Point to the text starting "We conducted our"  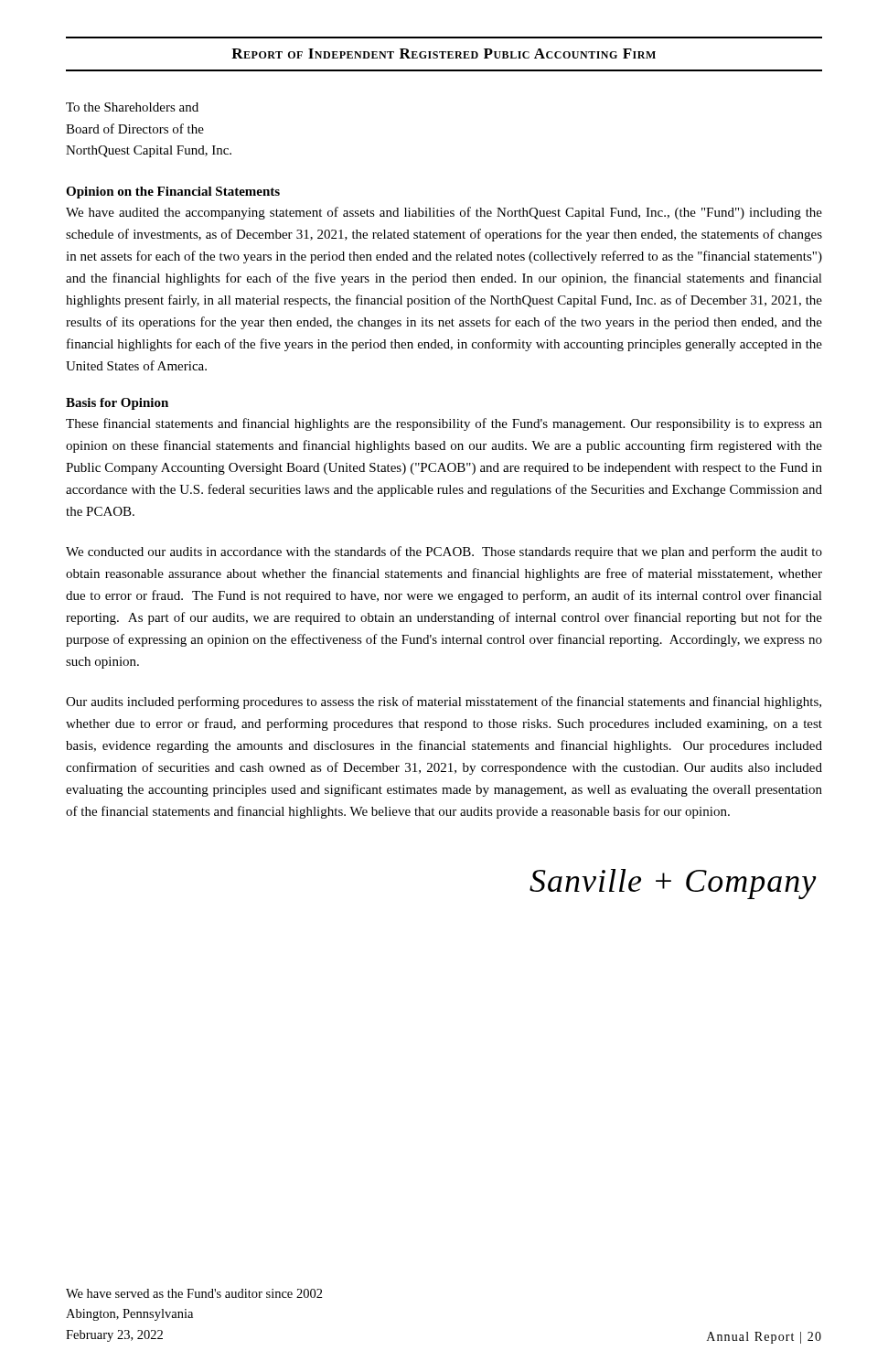(444, 606)
